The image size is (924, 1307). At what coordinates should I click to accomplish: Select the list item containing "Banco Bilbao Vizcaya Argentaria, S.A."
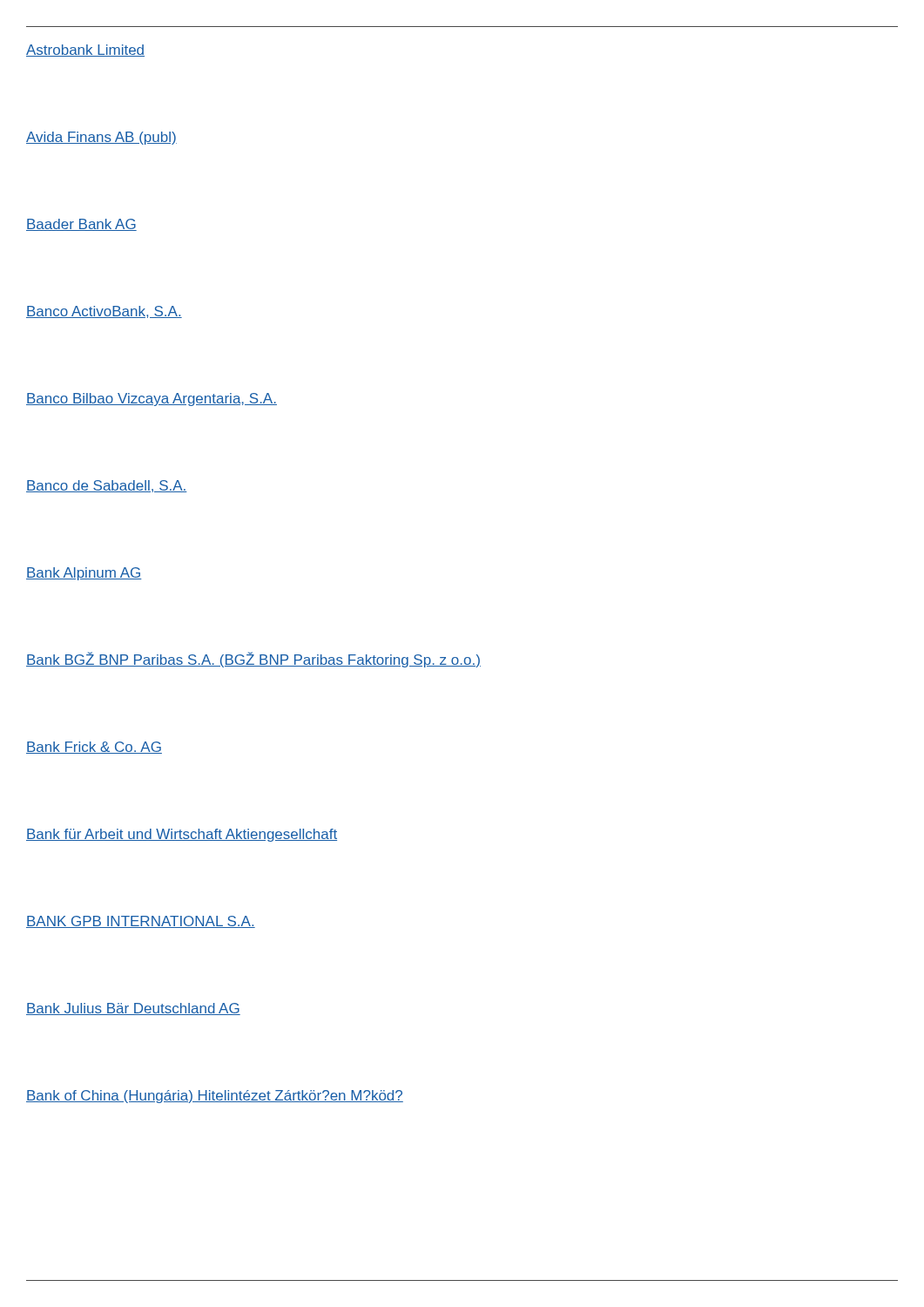click(151, 399)
